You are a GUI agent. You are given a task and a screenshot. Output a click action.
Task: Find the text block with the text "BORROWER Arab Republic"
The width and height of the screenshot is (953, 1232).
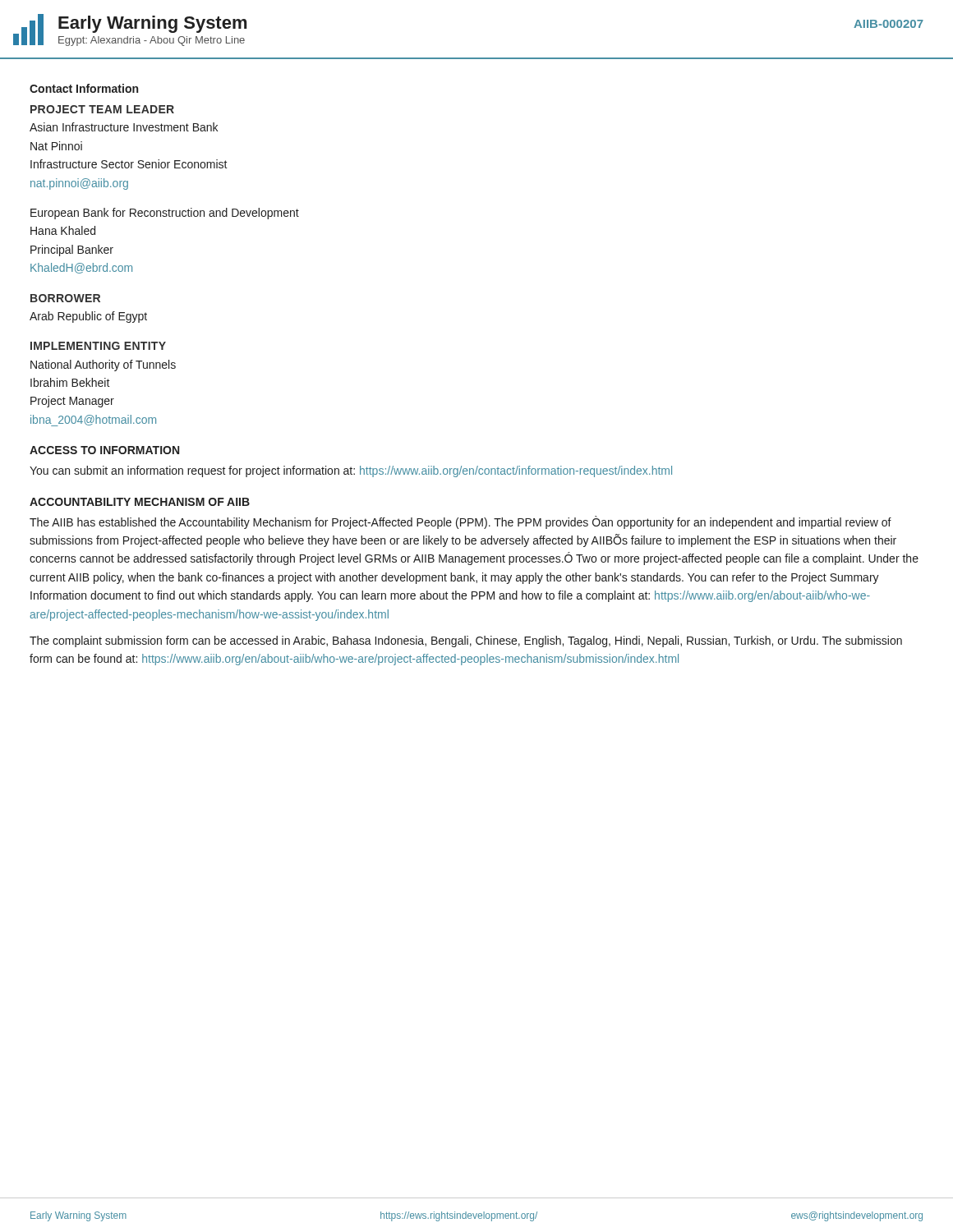point(65,298)
